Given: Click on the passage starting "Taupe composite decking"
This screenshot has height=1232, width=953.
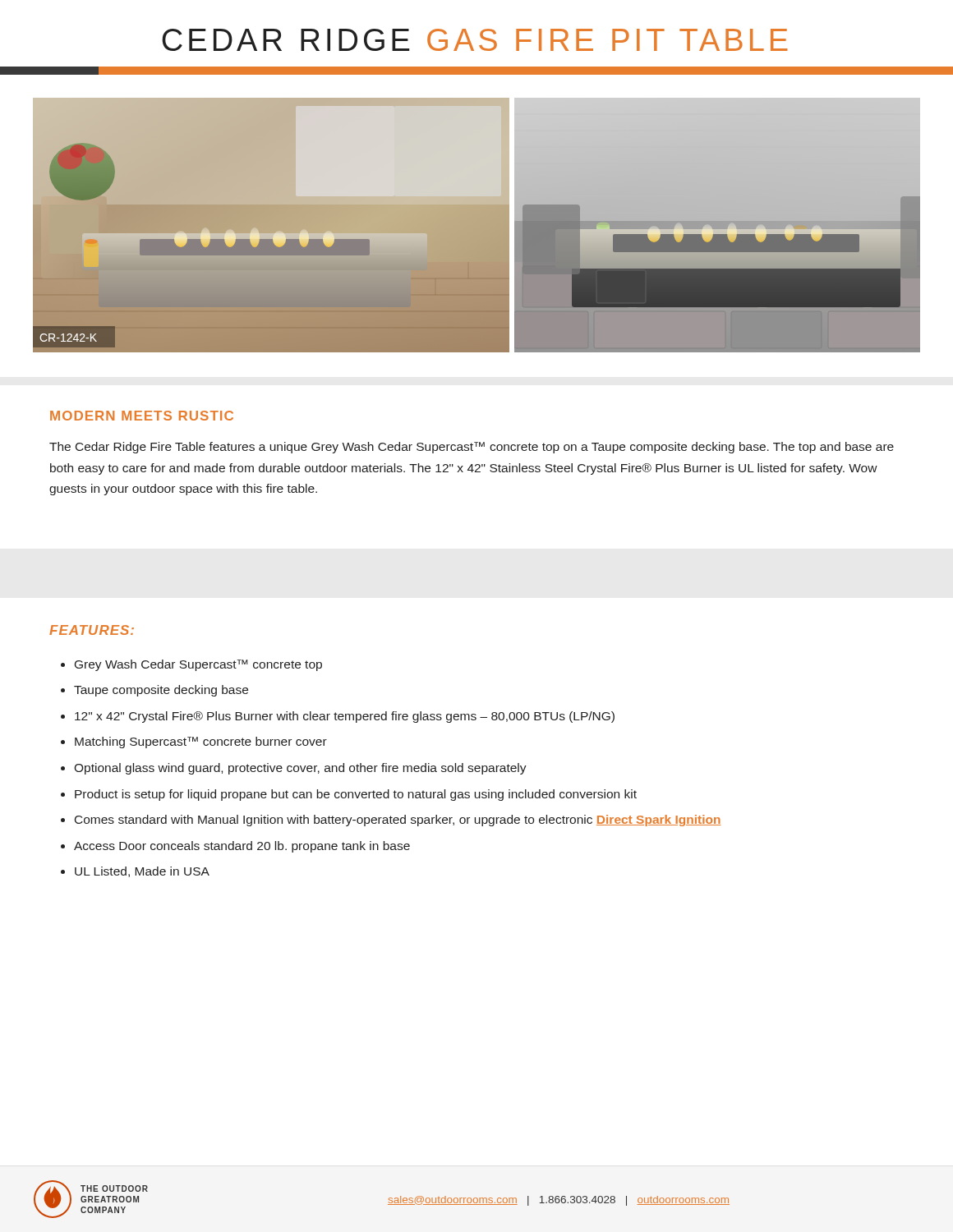Looking at the screenshot, I should point(161,690).
